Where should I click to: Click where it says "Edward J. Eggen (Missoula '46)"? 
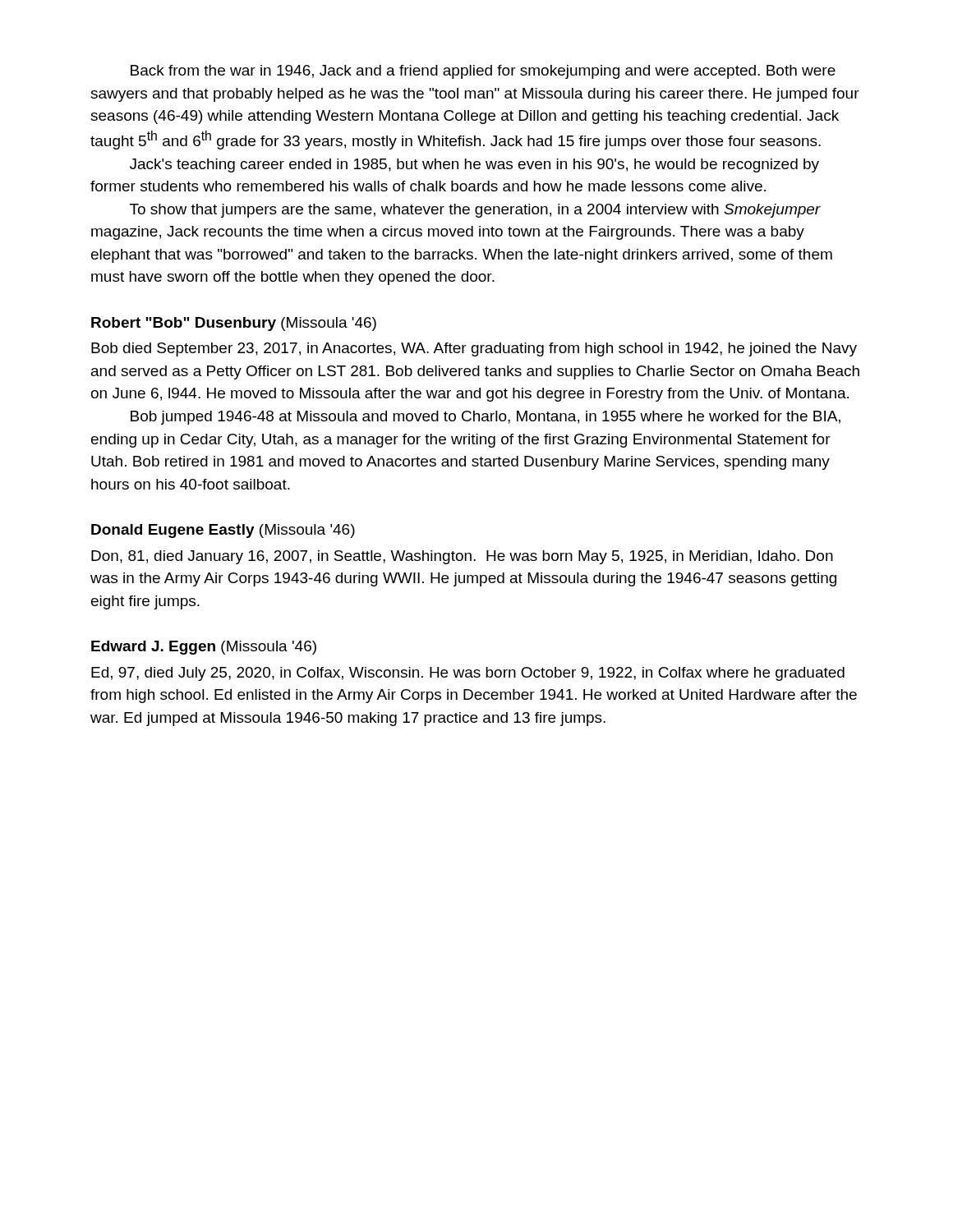coord(204,646)
